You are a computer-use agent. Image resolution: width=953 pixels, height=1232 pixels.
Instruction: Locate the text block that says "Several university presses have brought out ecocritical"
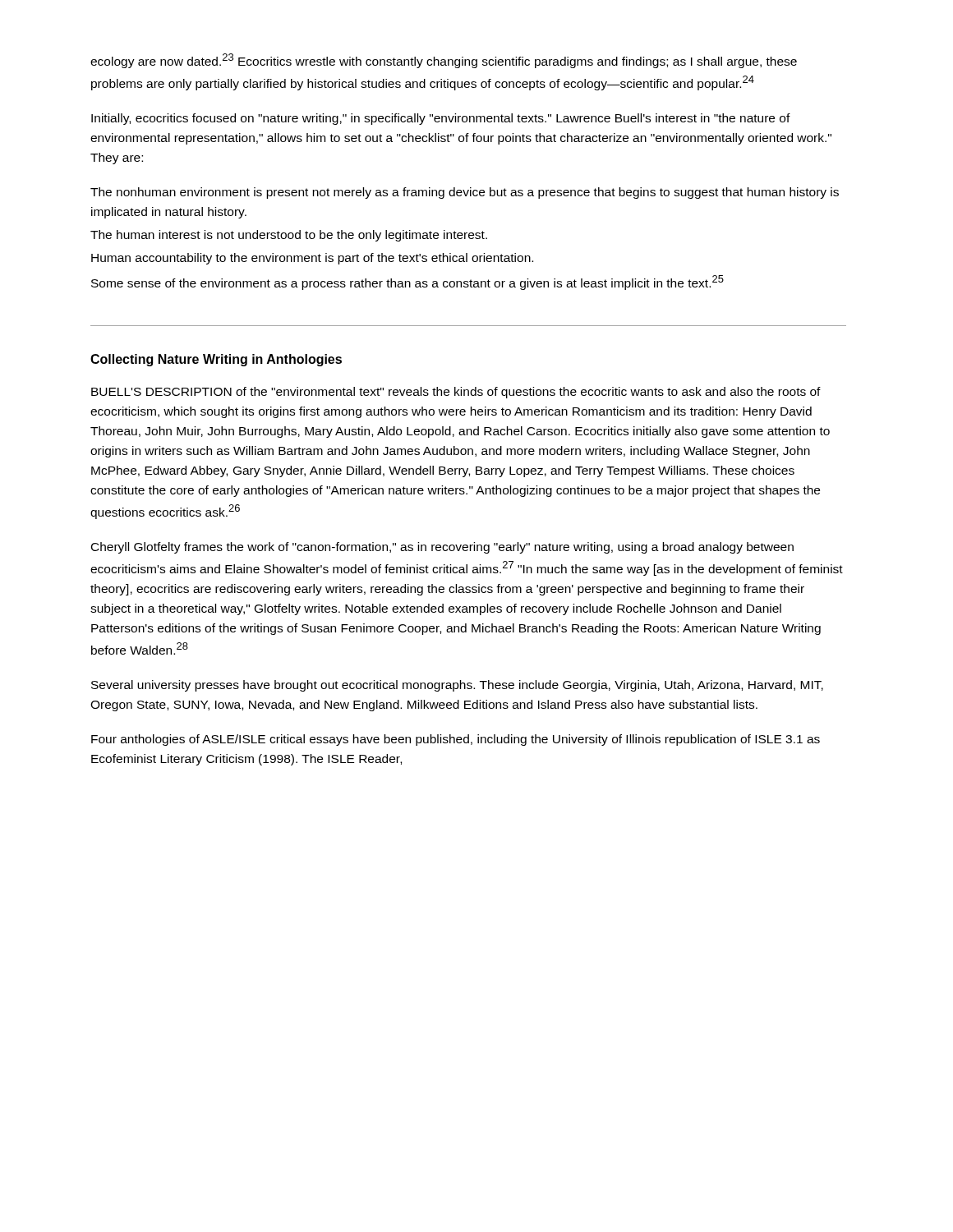pos(457,695)
